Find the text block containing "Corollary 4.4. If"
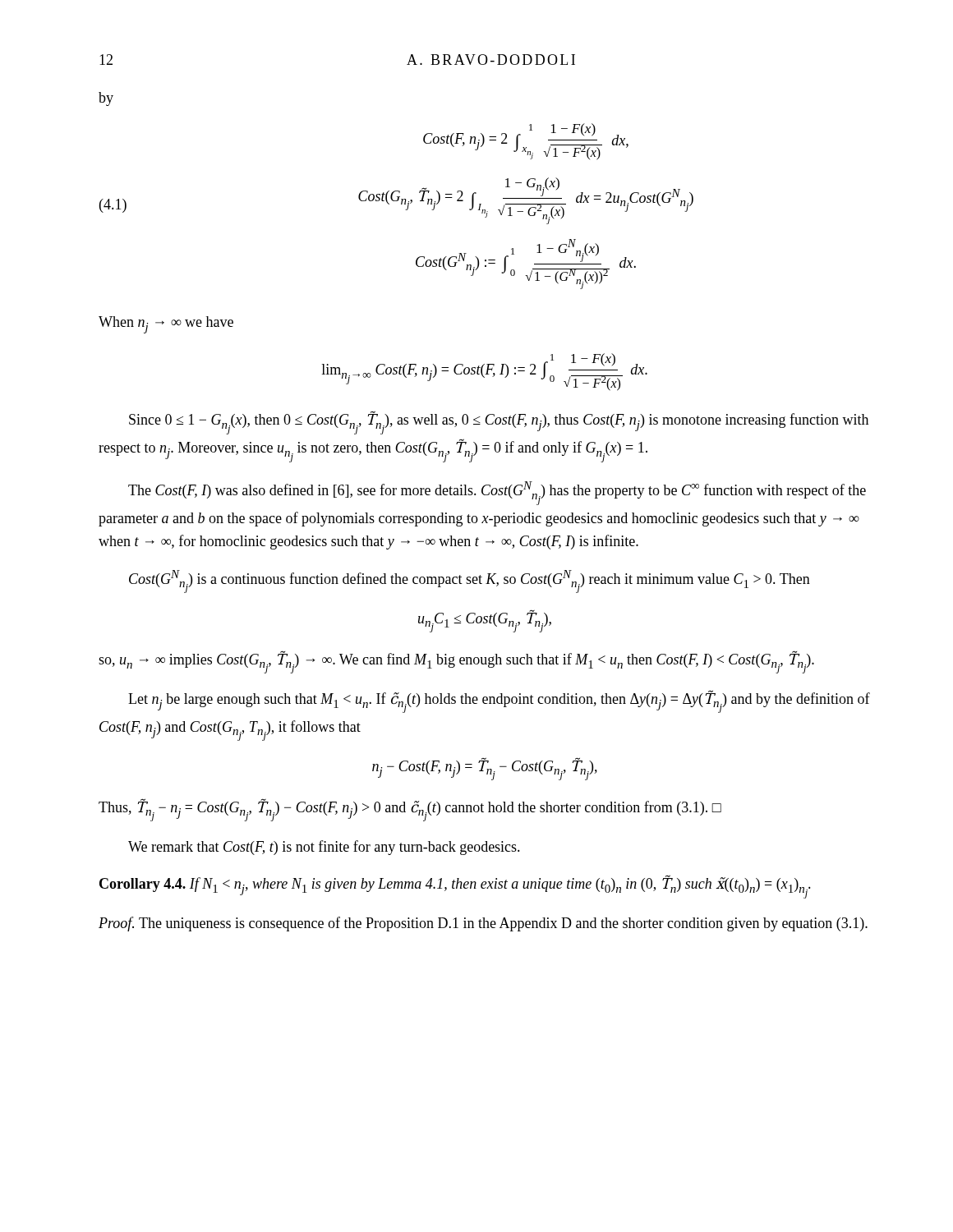Viewport: 953px width, 1232px height. (485, 887)
